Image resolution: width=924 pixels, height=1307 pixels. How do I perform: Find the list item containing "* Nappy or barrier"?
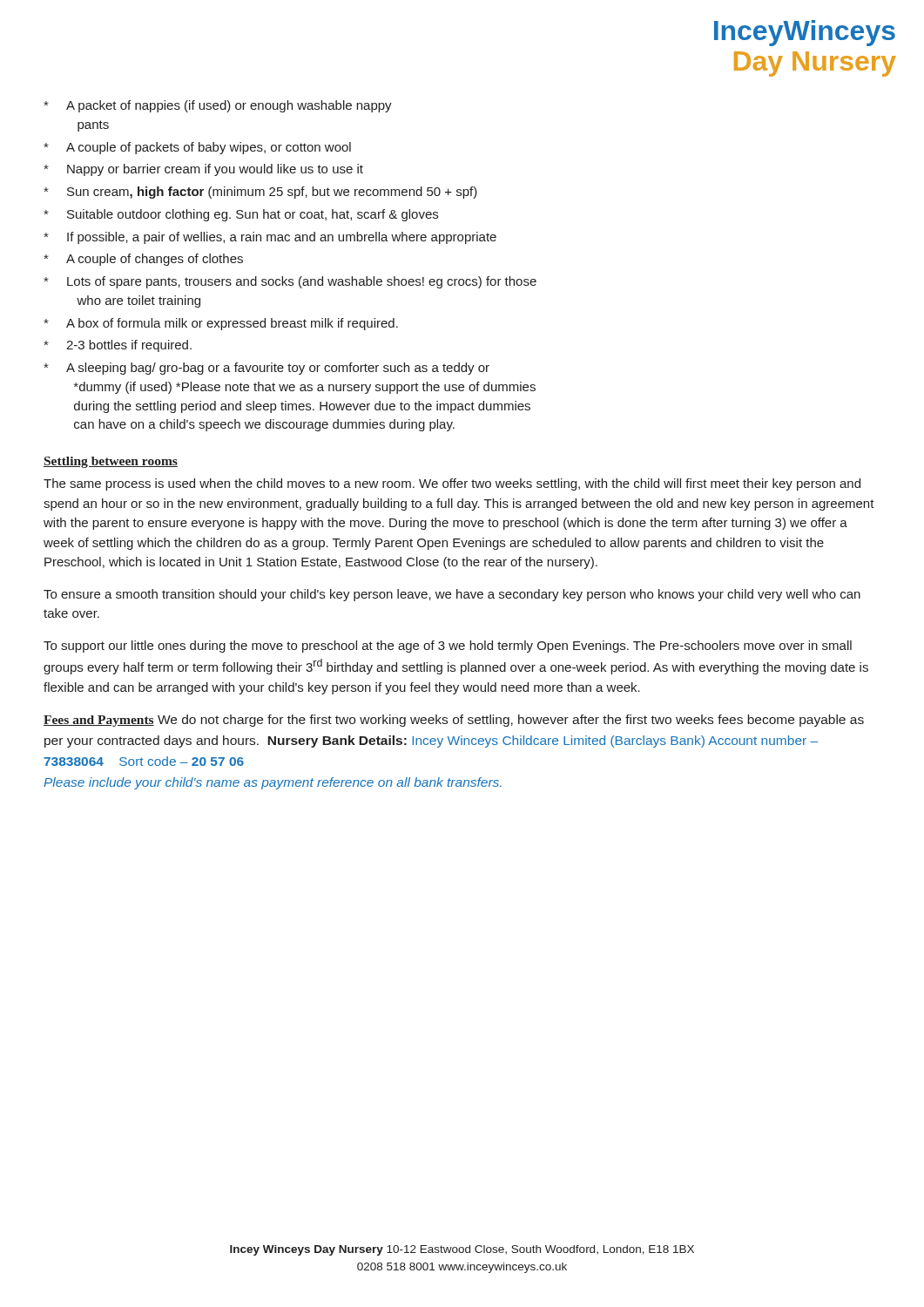[203, 170]
